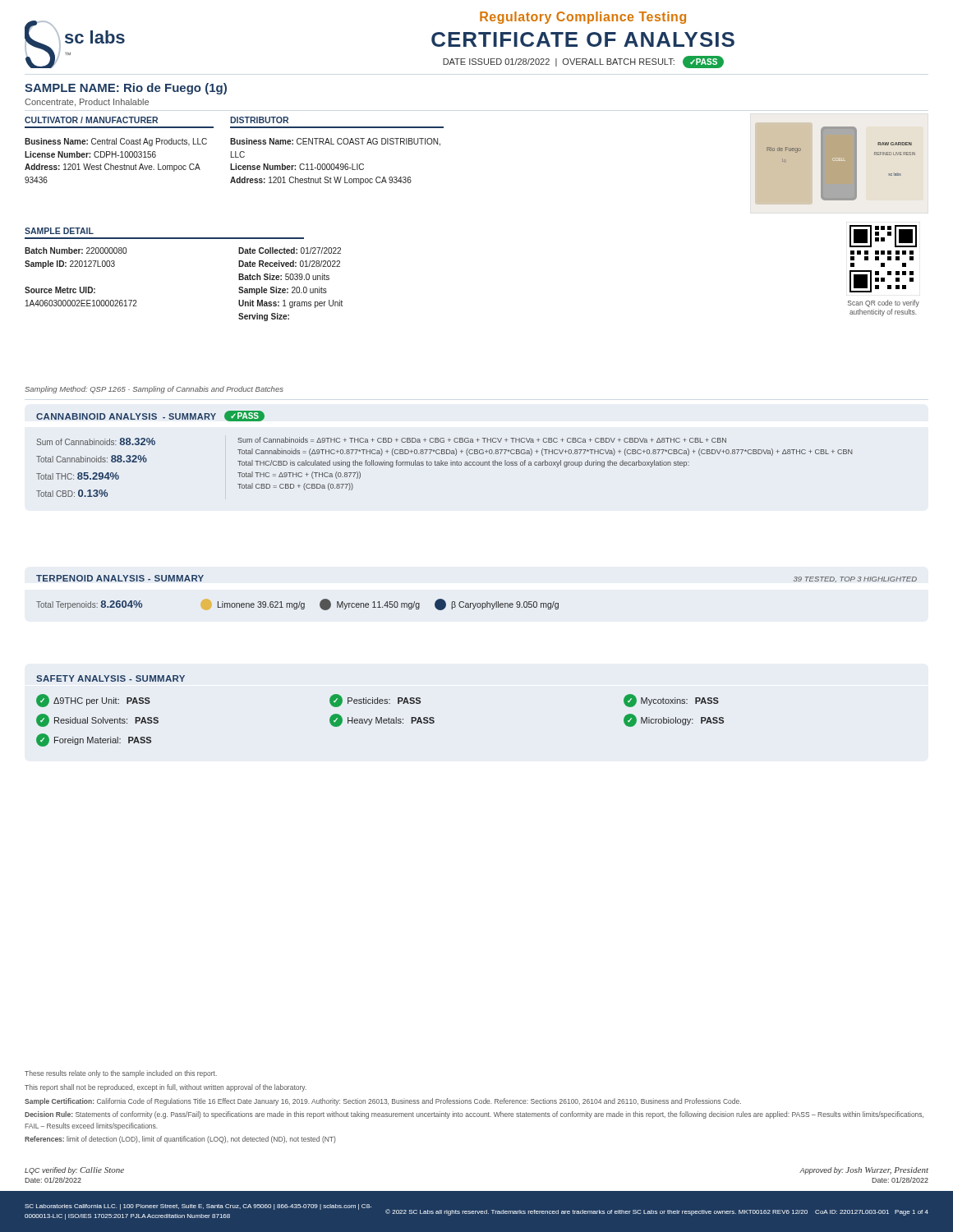Locate the block of text that opens with "Total Terpenoids: 8.2604% Limonene 39.621 mg/g Myrcene"
The width and height of the screenshot is (953, 1232).
click(476, 604)
